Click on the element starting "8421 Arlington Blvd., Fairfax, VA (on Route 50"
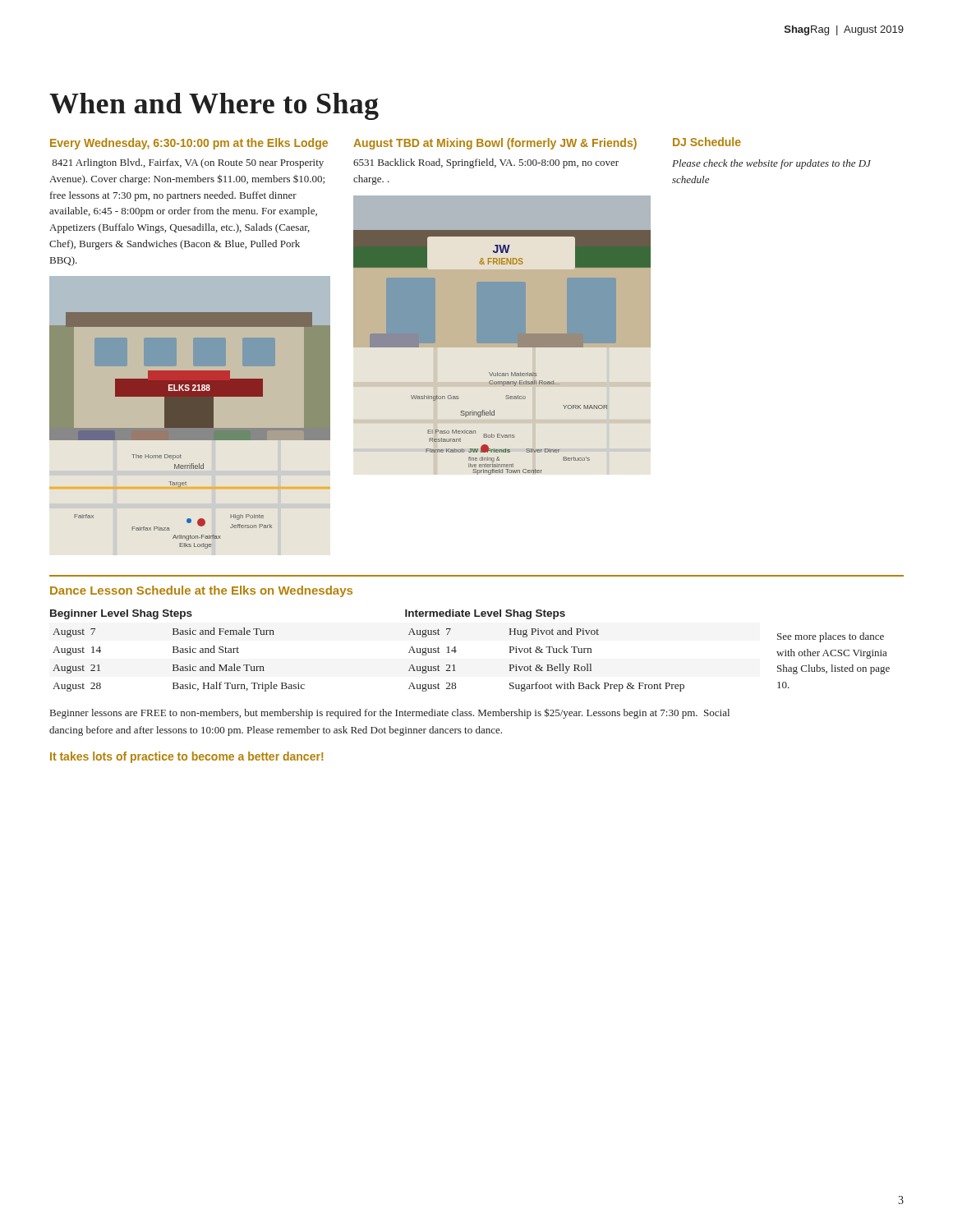The image size is (953, 1232). (x=187, y=211)
